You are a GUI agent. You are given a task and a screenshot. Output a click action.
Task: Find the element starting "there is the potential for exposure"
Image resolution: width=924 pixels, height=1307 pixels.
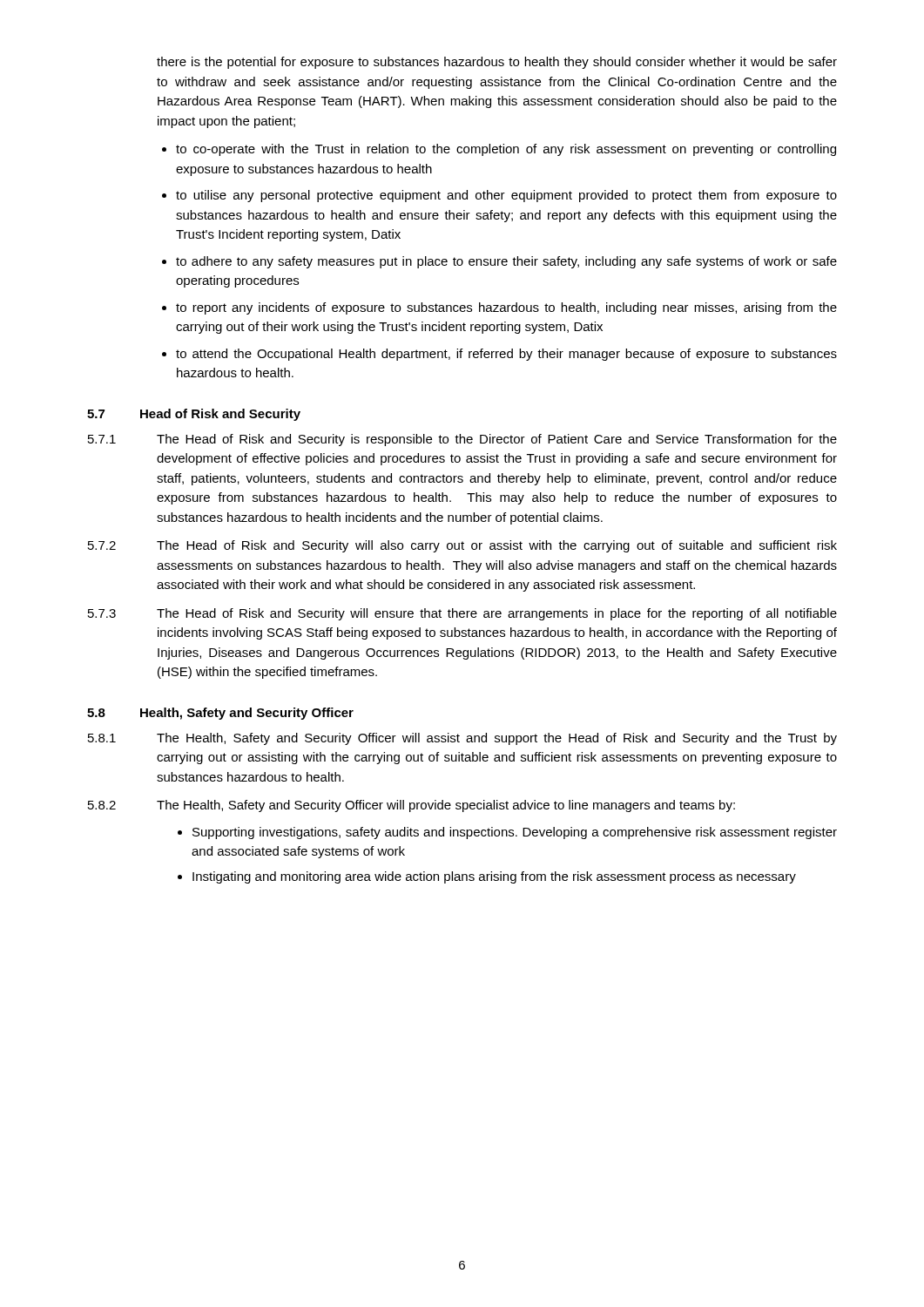pyautogui.click(x=497, y=91)
